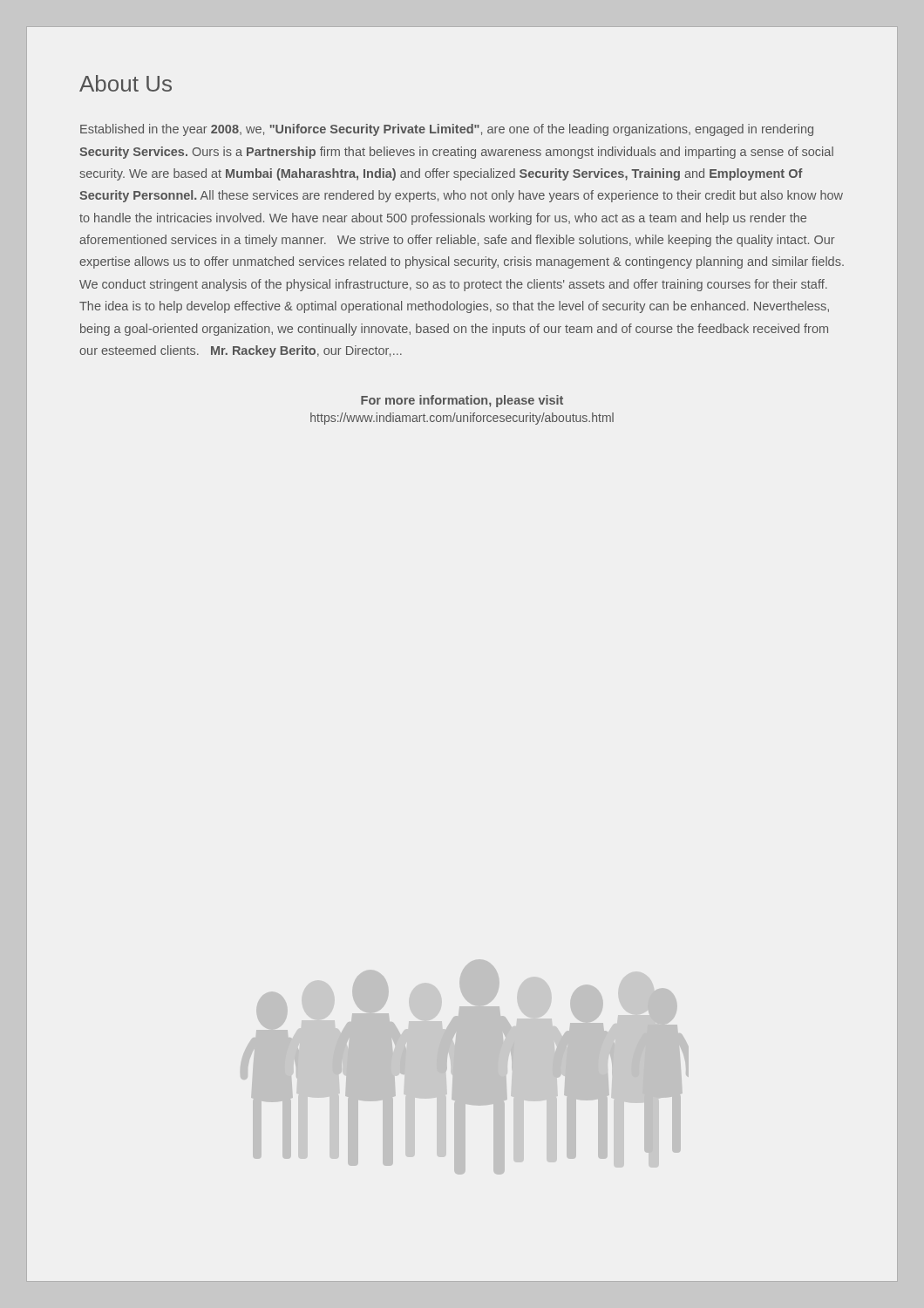Select the illustration
Screen dimensions: 1308x924
(x=462, y=1072)
